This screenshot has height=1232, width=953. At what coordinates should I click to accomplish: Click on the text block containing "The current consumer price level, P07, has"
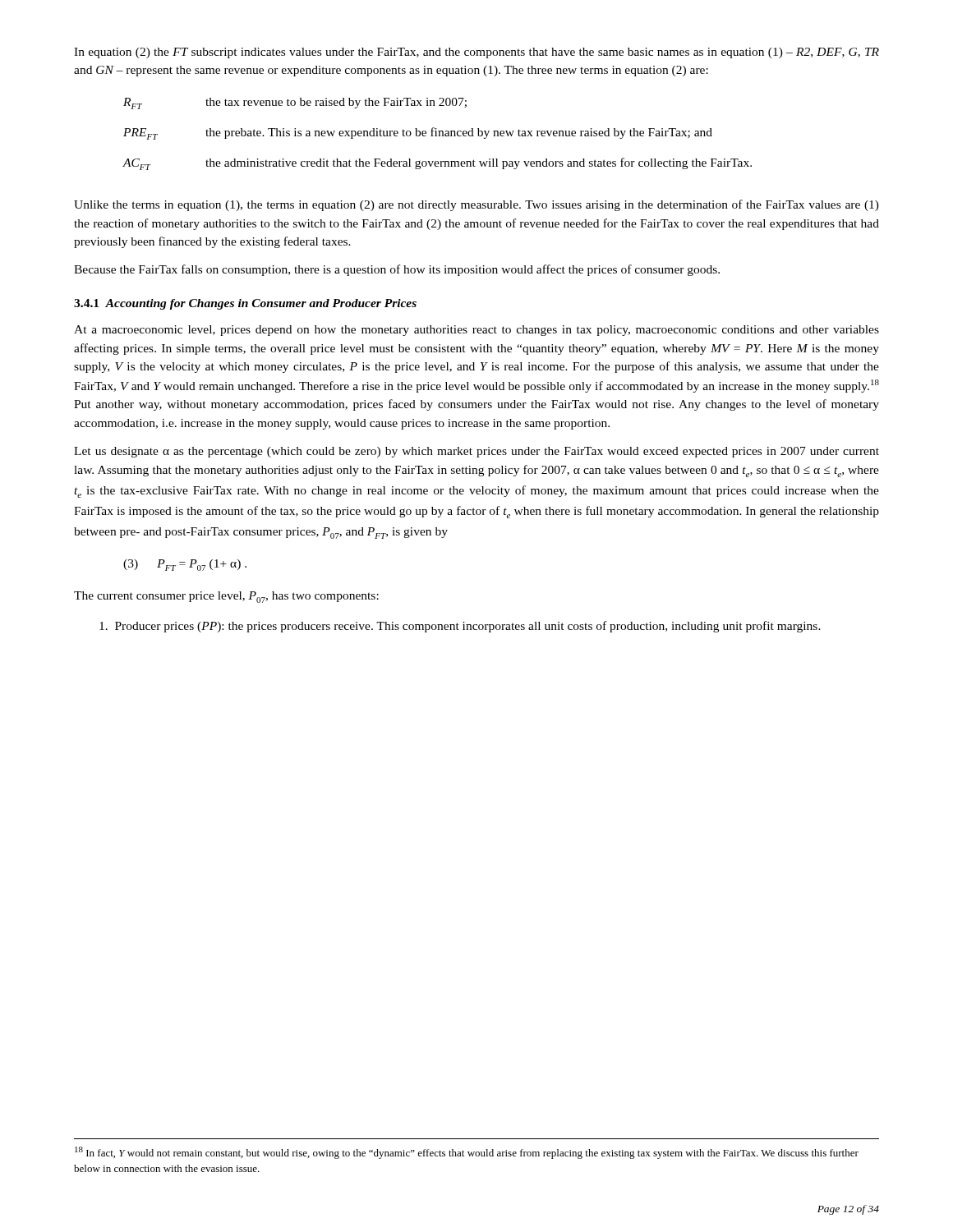226,597
